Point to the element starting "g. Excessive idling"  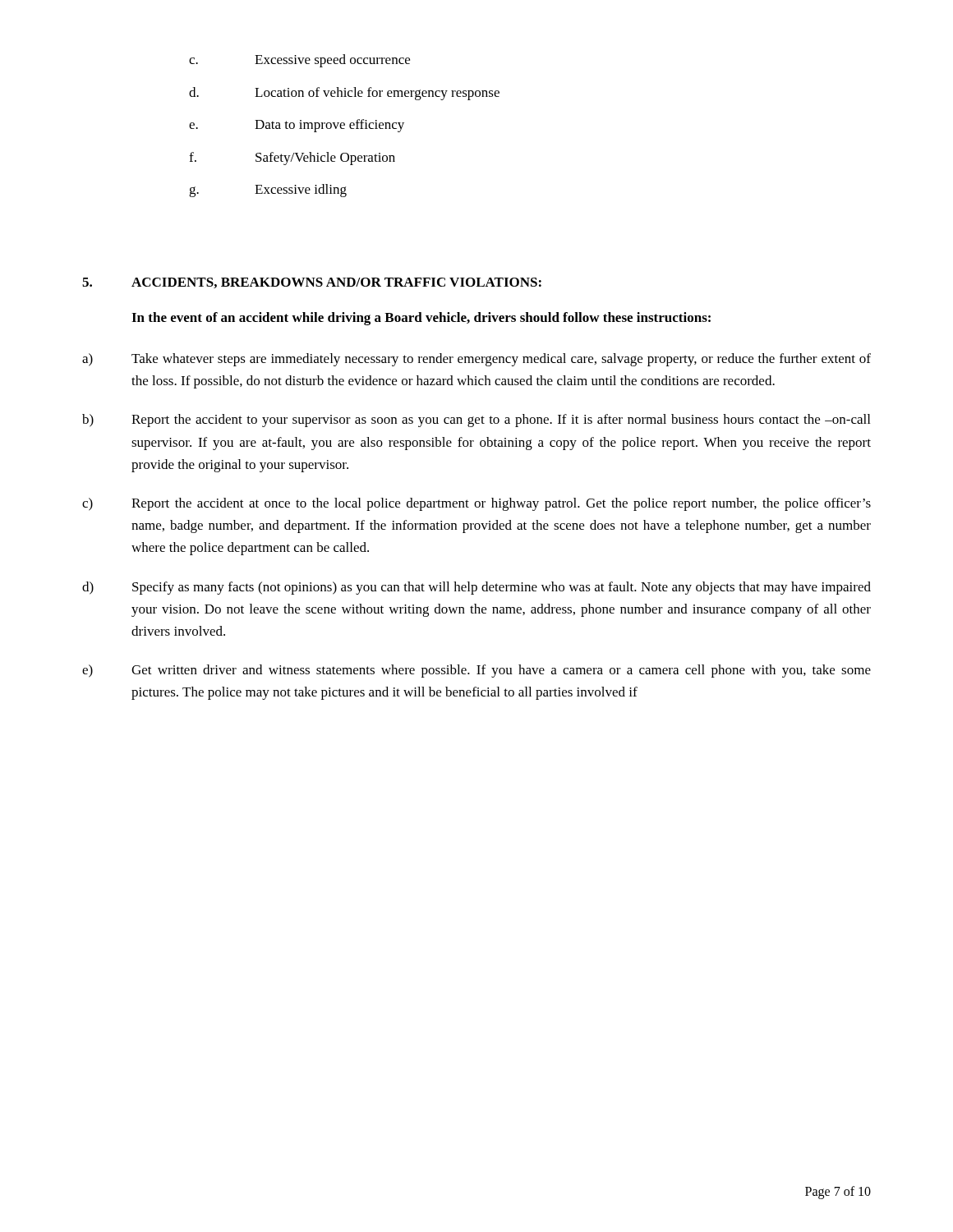pos(268,191)
